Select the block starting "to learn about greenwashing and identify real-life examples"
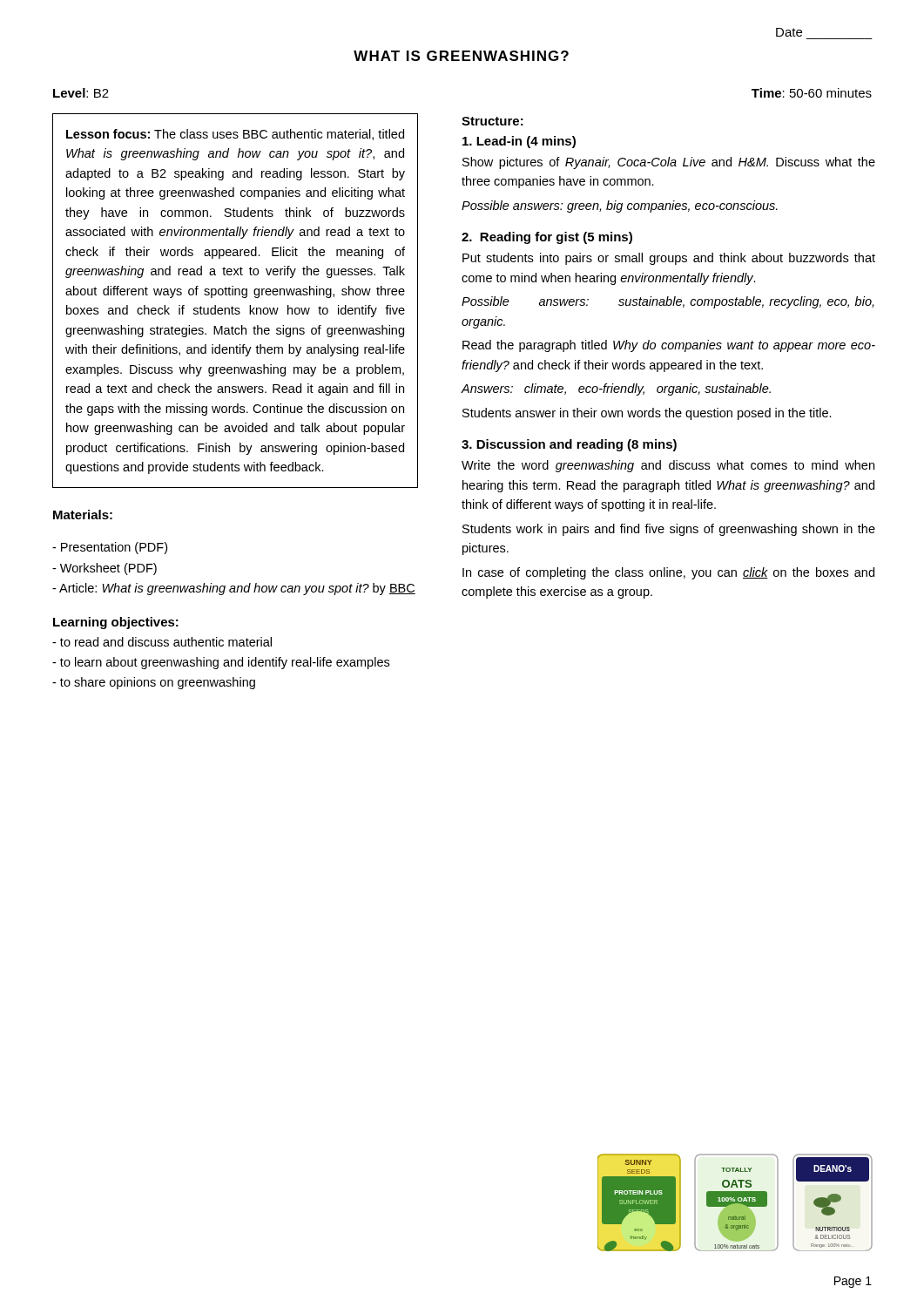 [221, 662]
